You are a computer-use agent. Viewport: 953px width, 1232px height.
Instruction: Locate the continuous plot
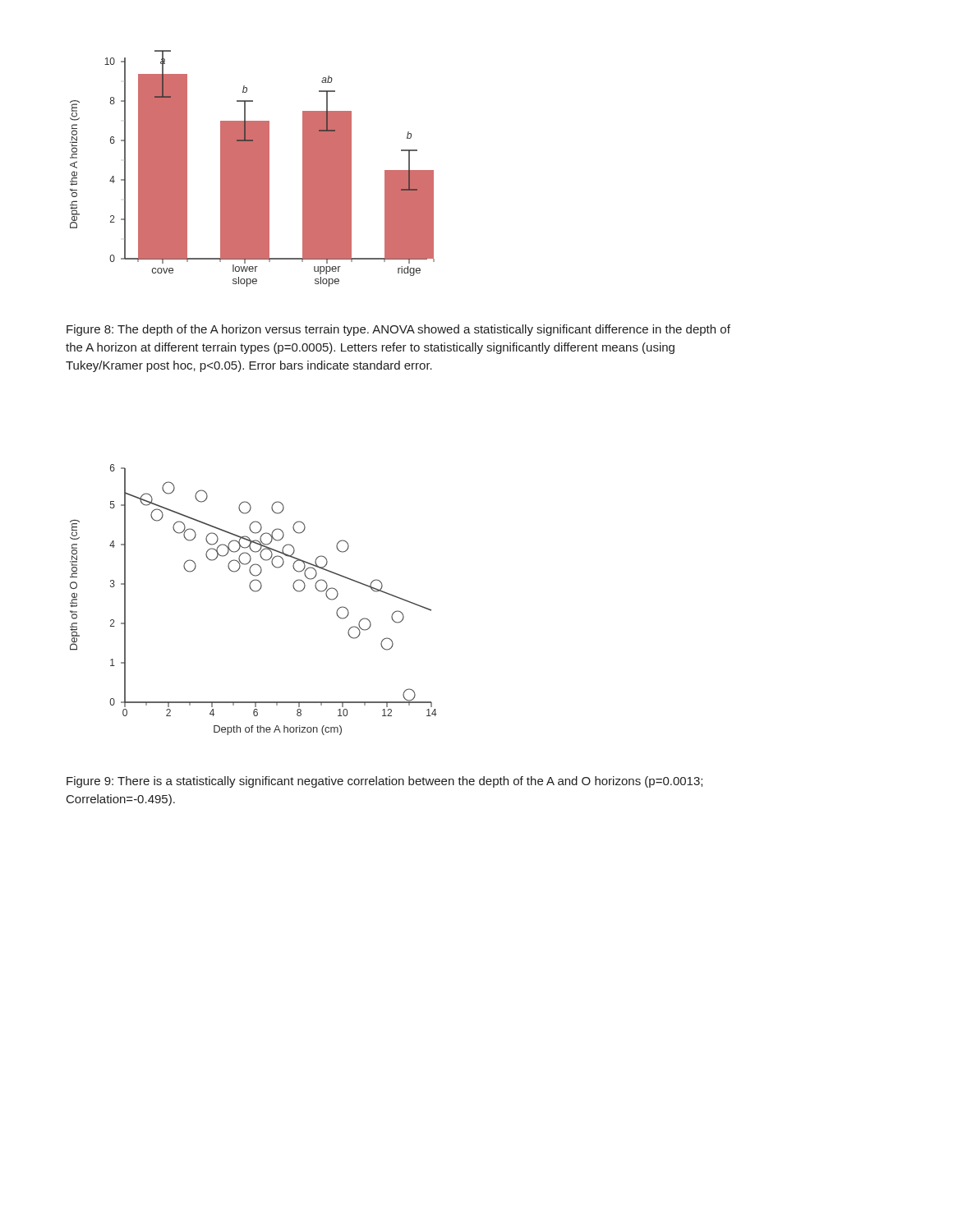pyautogui.click(x=263, y=605)
